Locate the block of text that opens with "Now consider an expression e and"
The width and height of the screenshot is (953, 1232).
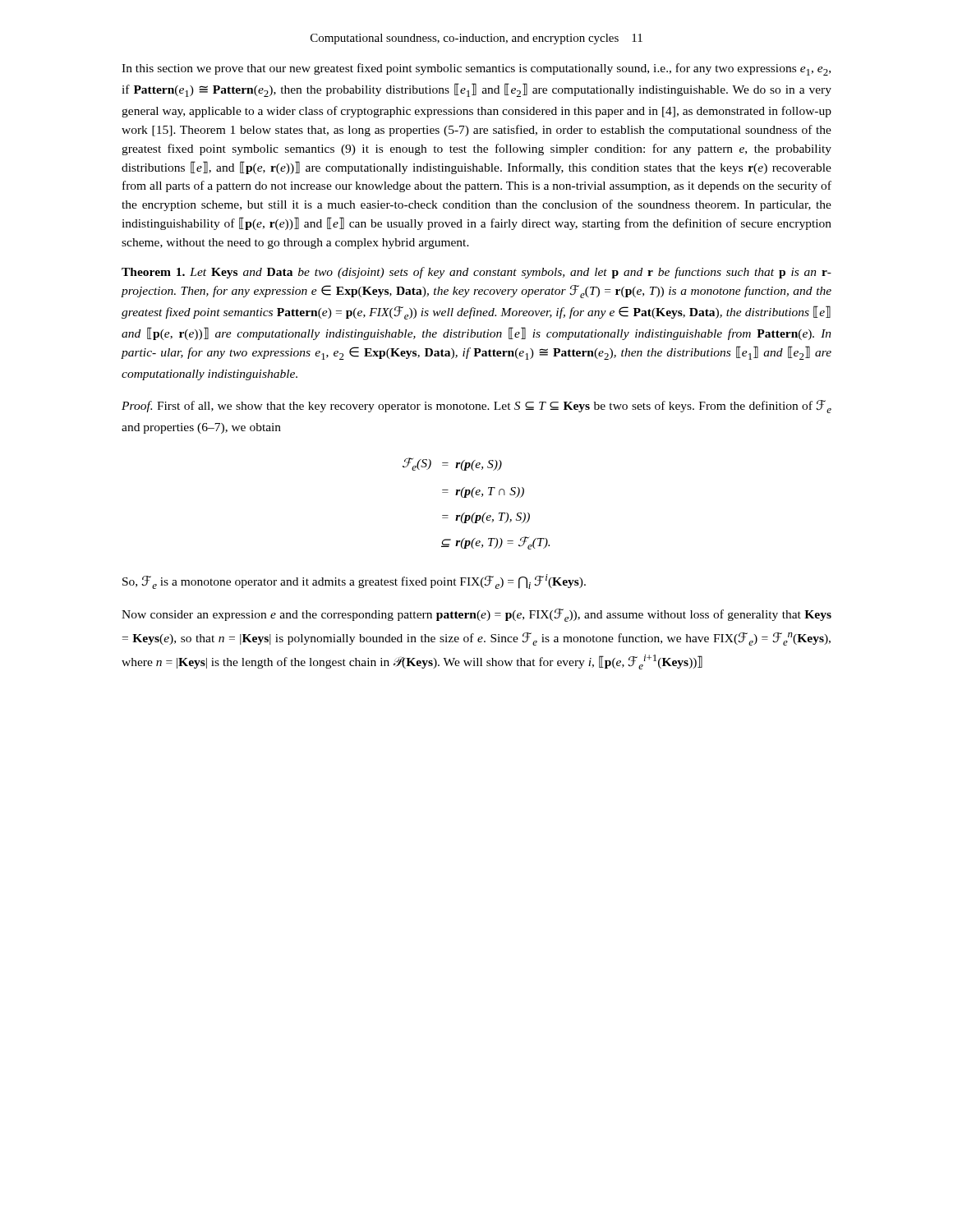point(476,640)
